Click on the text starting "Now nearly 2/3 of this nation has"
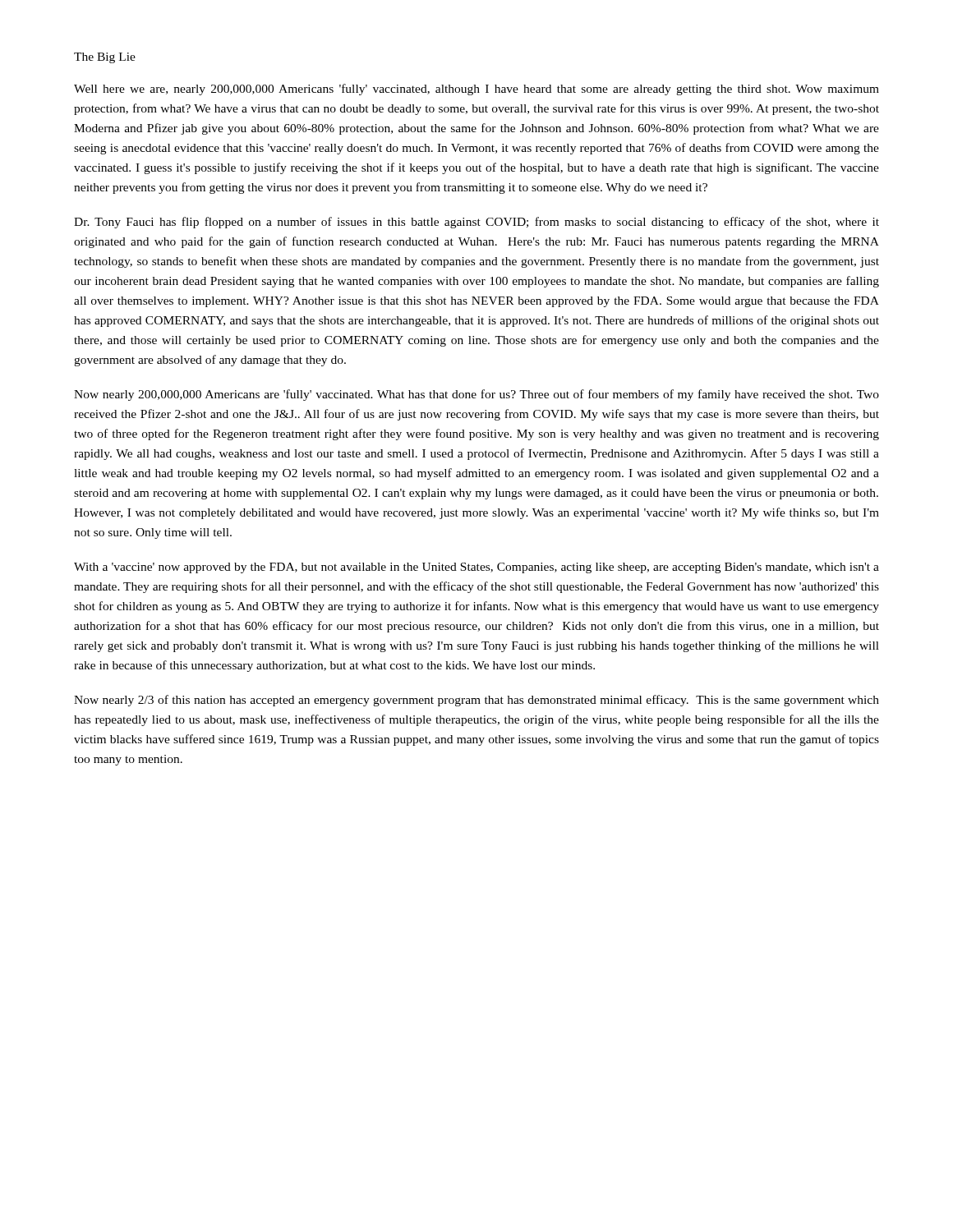This screenshot has width=953, height=1232. point(476,729)
